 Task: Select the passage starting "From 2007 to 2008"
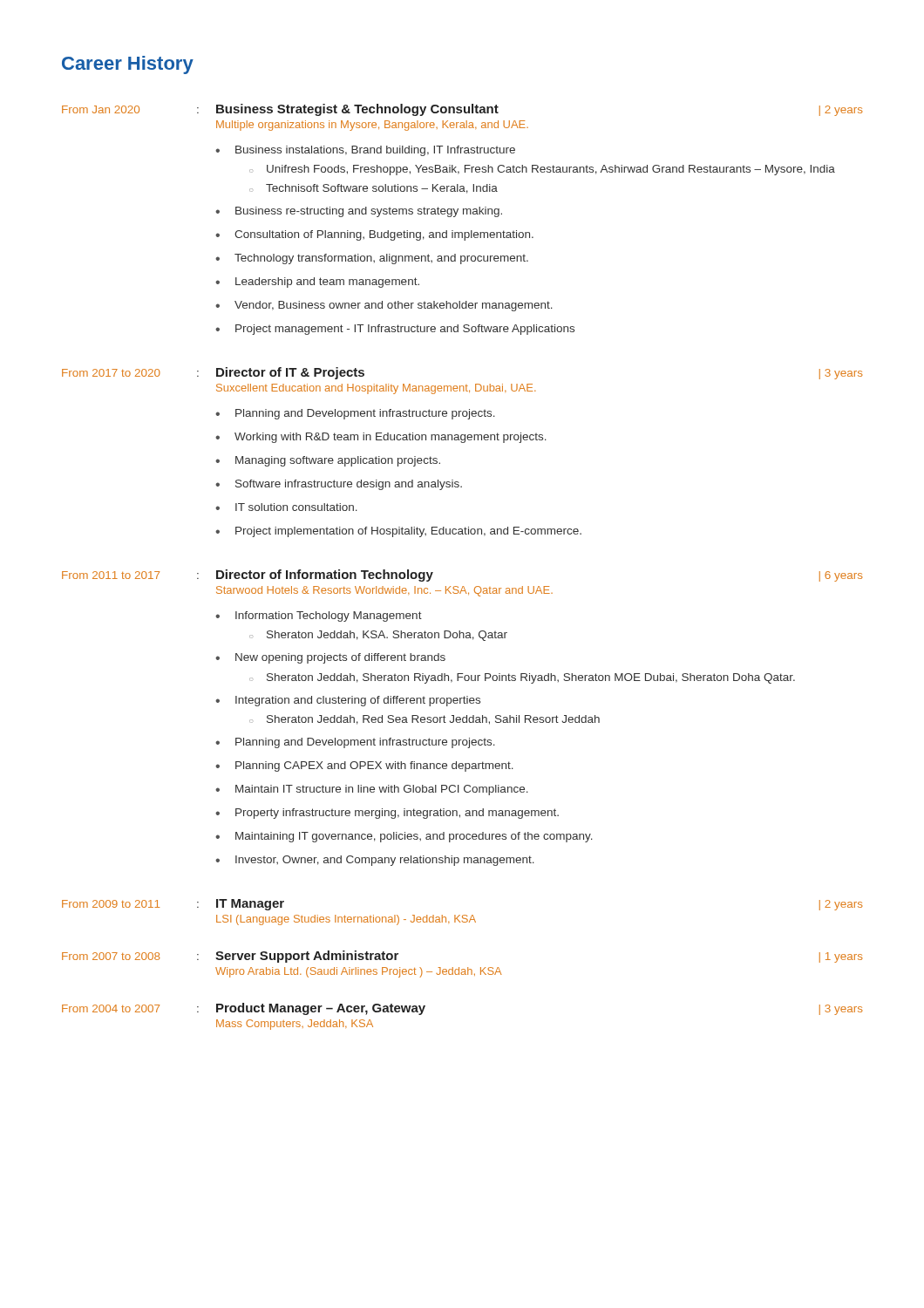111,956
